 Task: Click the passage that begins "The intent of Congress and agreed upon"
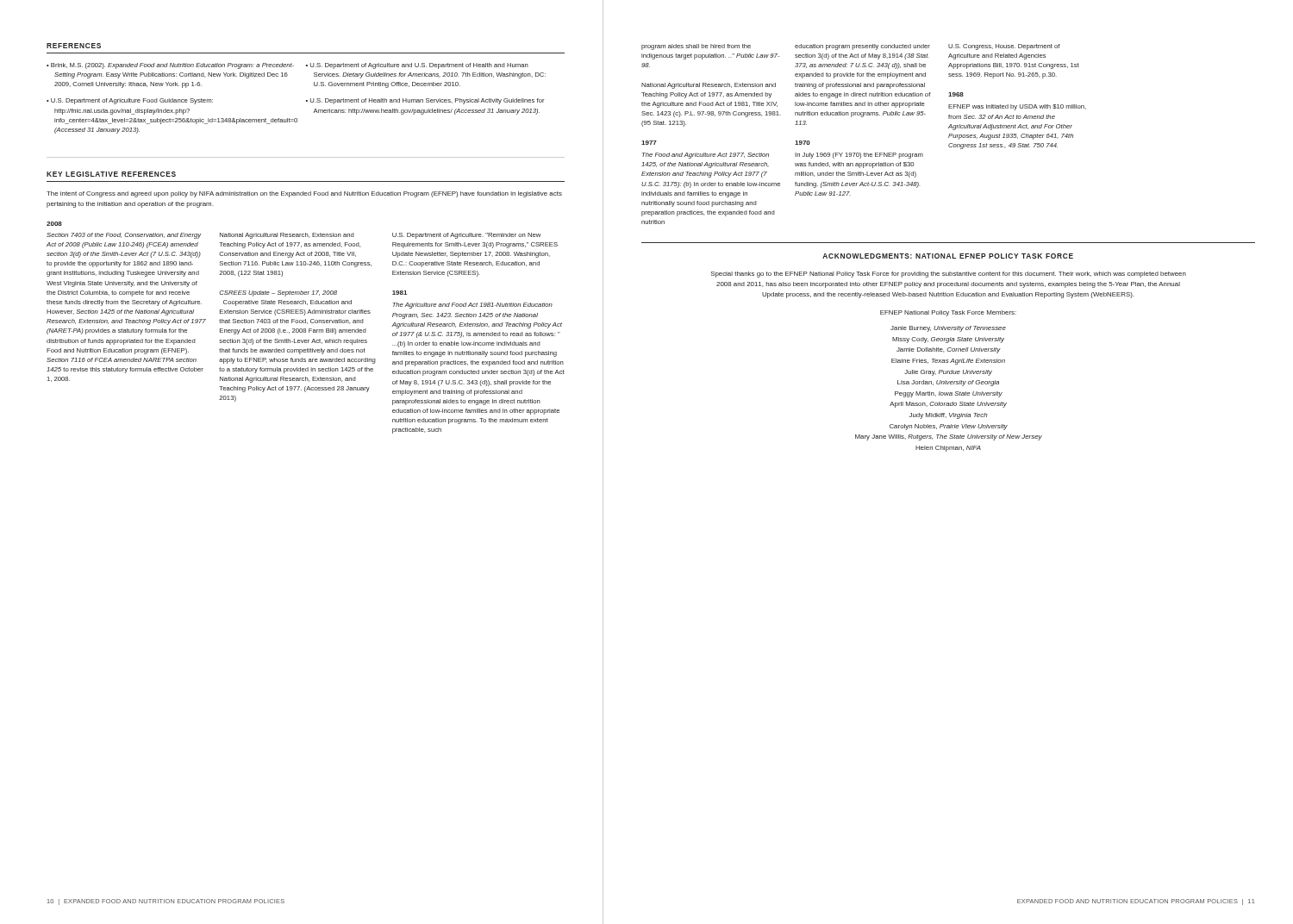(304, 199)
